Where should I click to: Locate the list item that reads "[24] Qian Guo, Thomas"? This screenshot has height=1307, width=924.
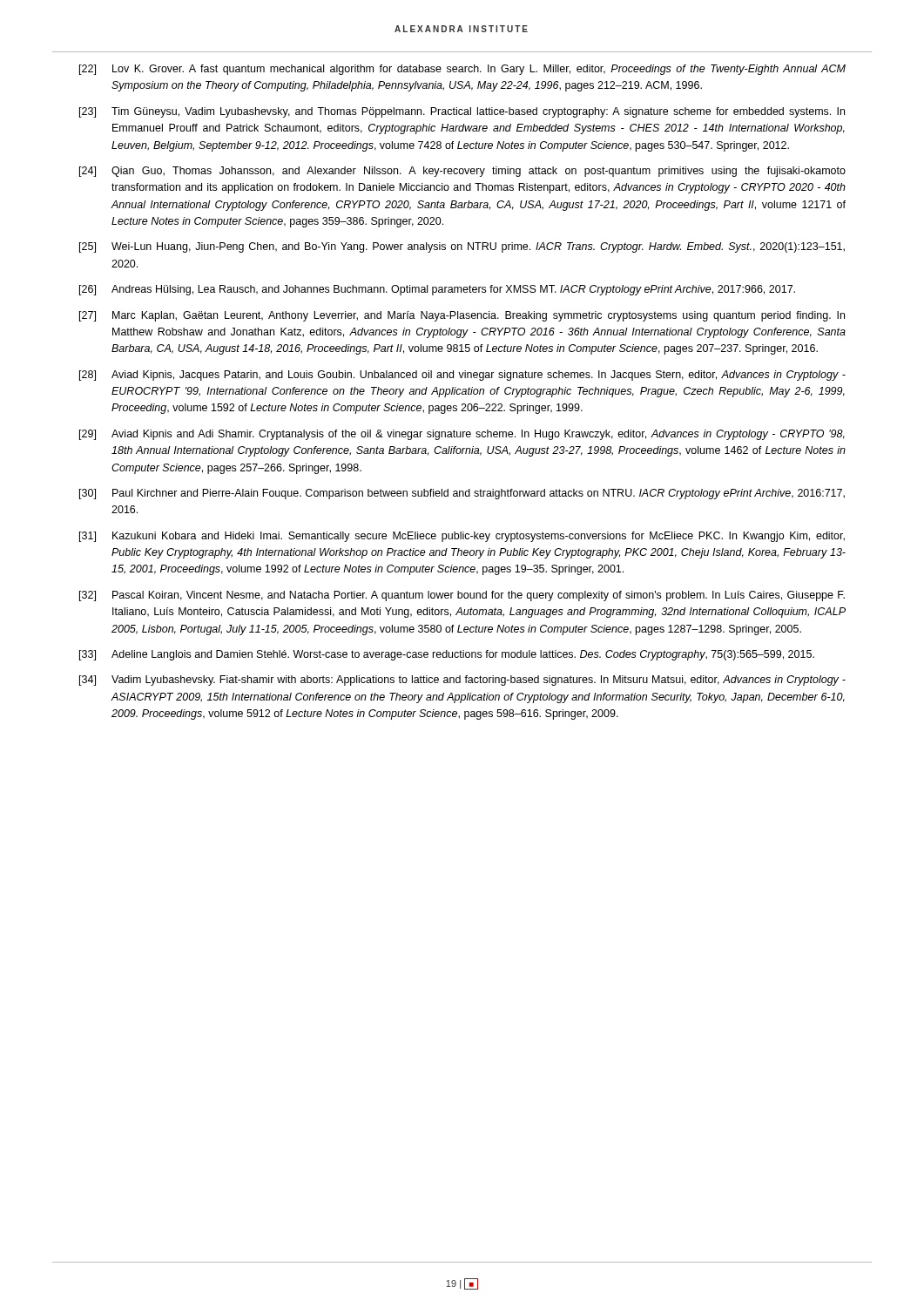point(462,197)
